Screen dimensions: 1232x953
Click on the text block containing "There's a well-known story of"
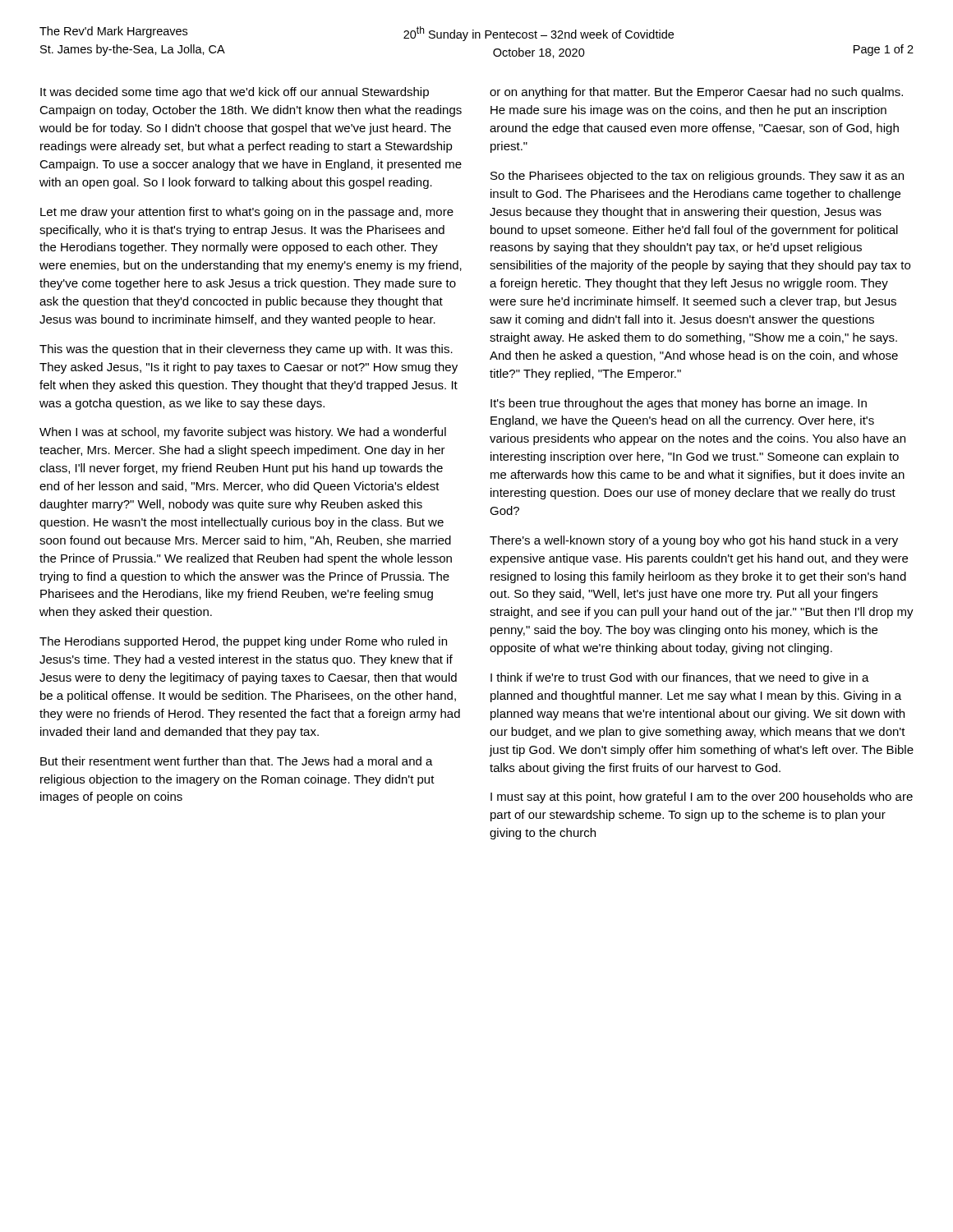coord(701,594)
